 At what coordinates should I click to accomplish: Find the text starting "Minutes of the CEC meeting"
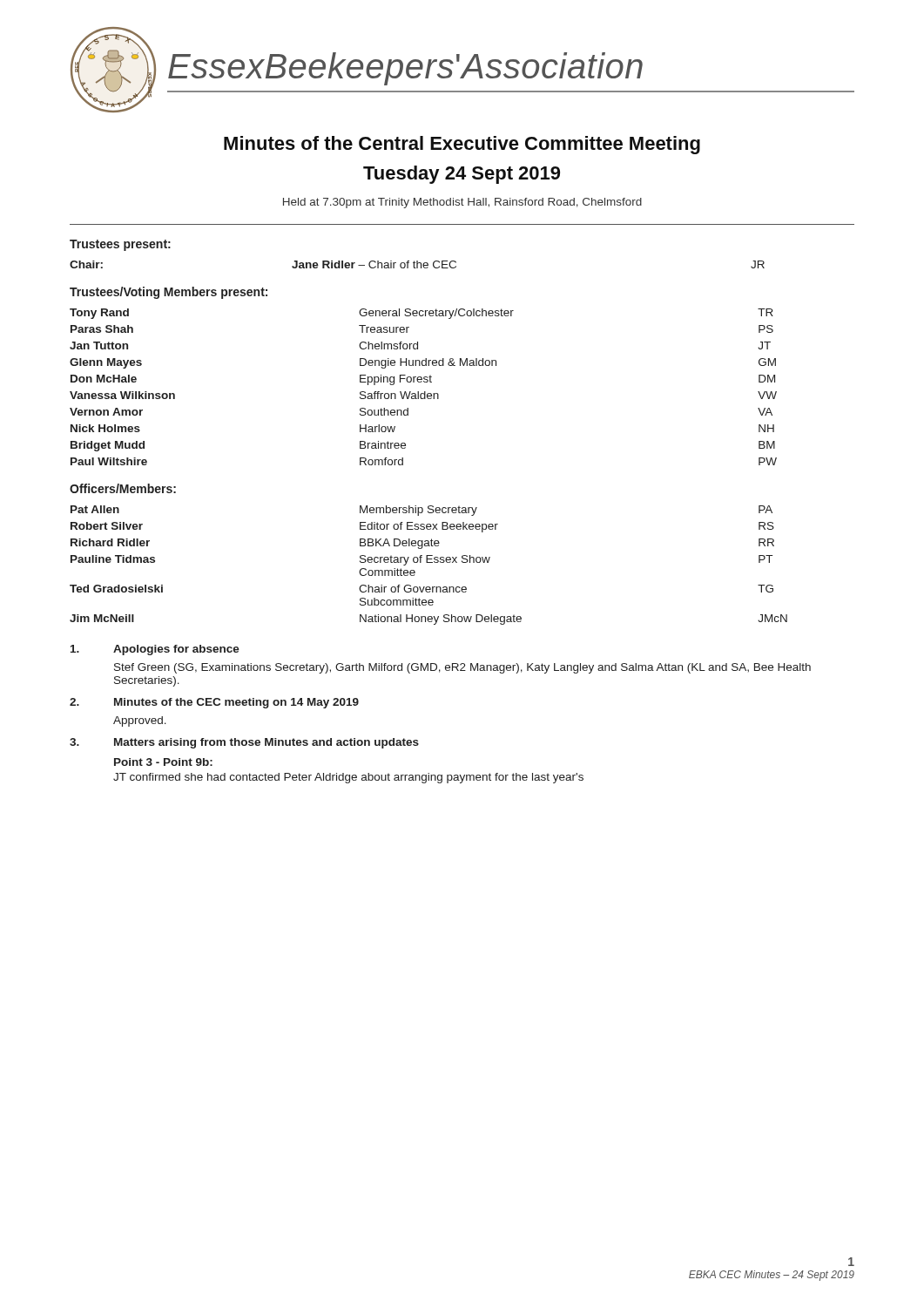tap(236, 702)
